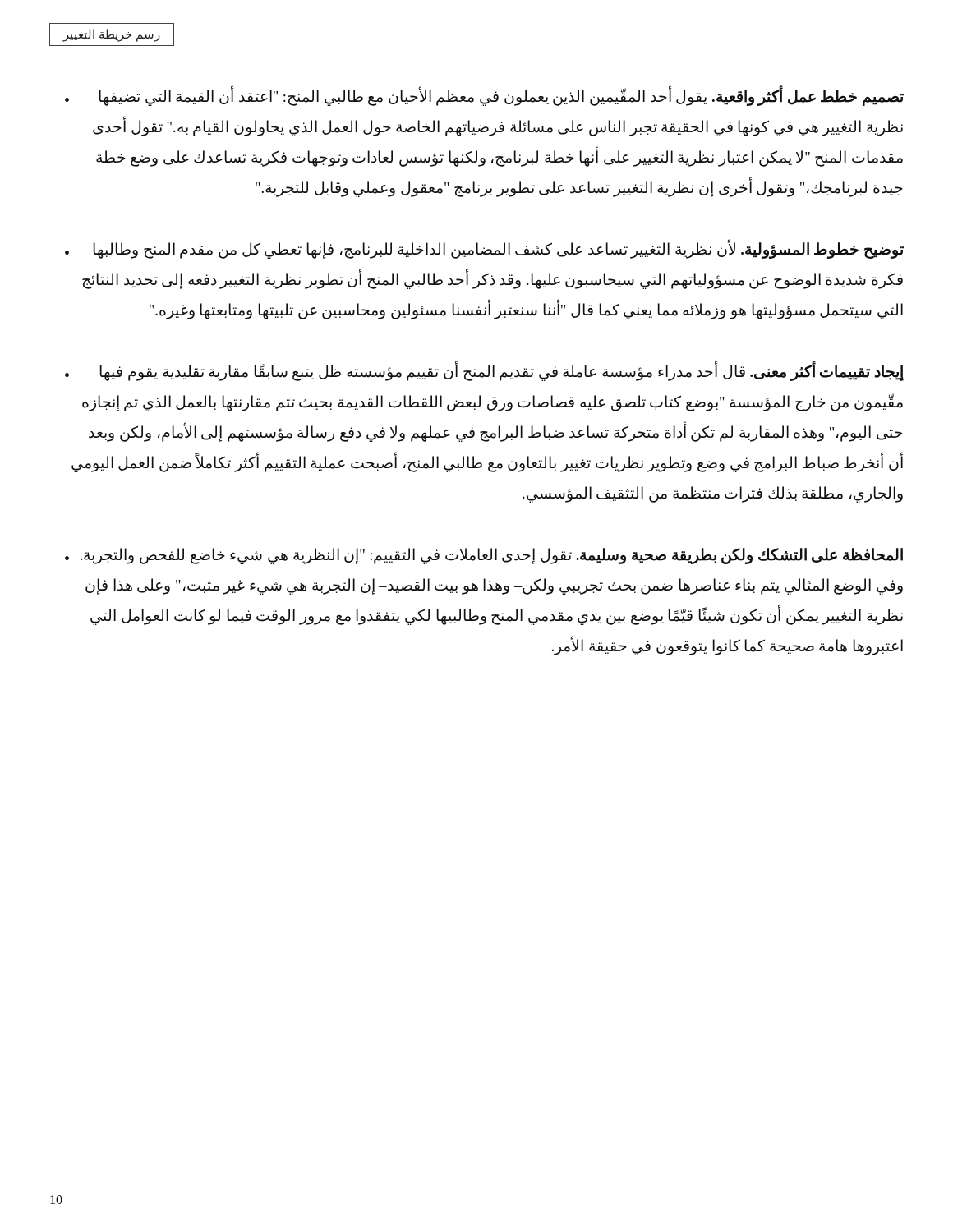Navigate to the element starting "• المحافظة على"

click(476, 601)
